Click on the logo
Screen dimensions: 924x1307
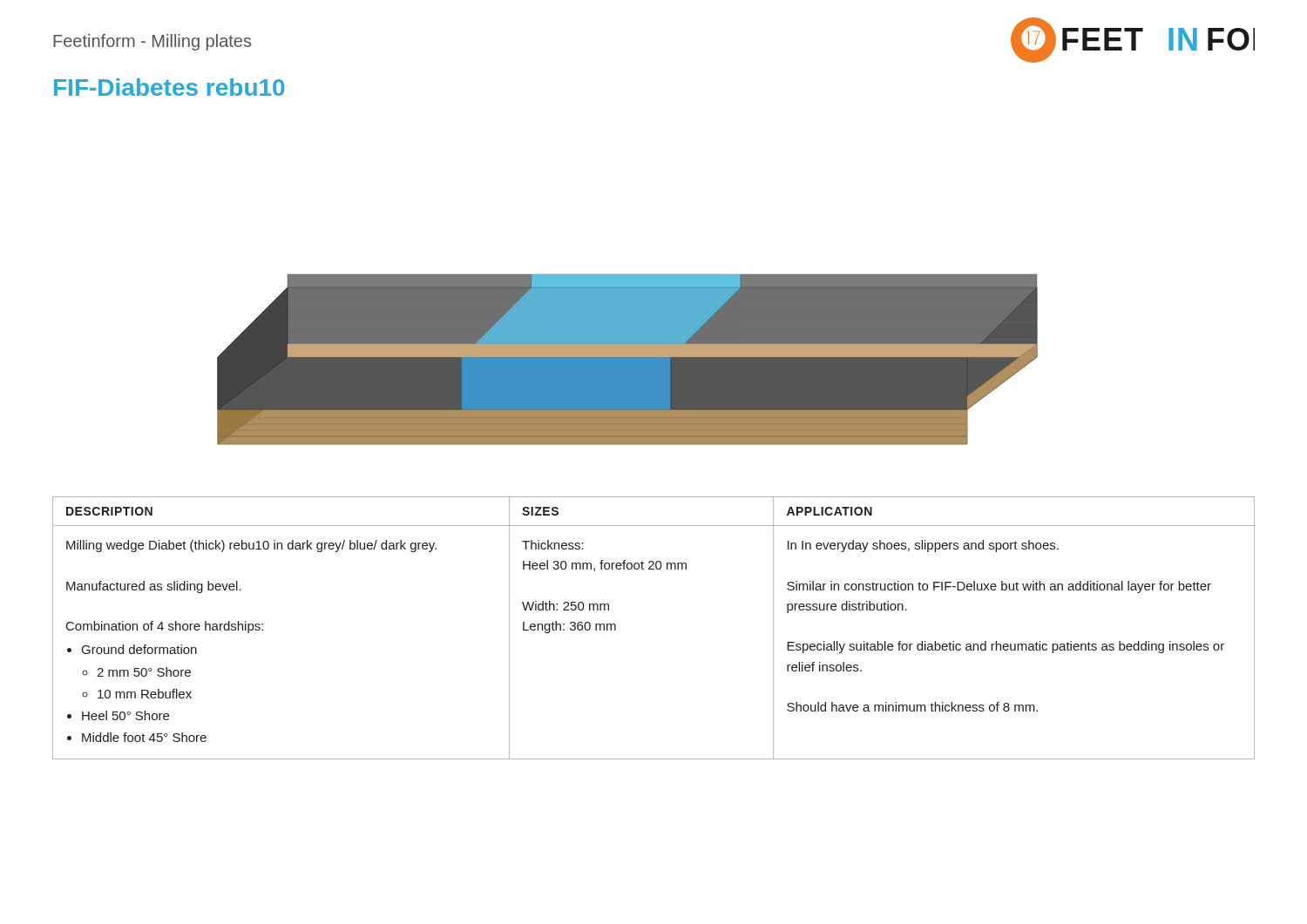point(1133,42)
